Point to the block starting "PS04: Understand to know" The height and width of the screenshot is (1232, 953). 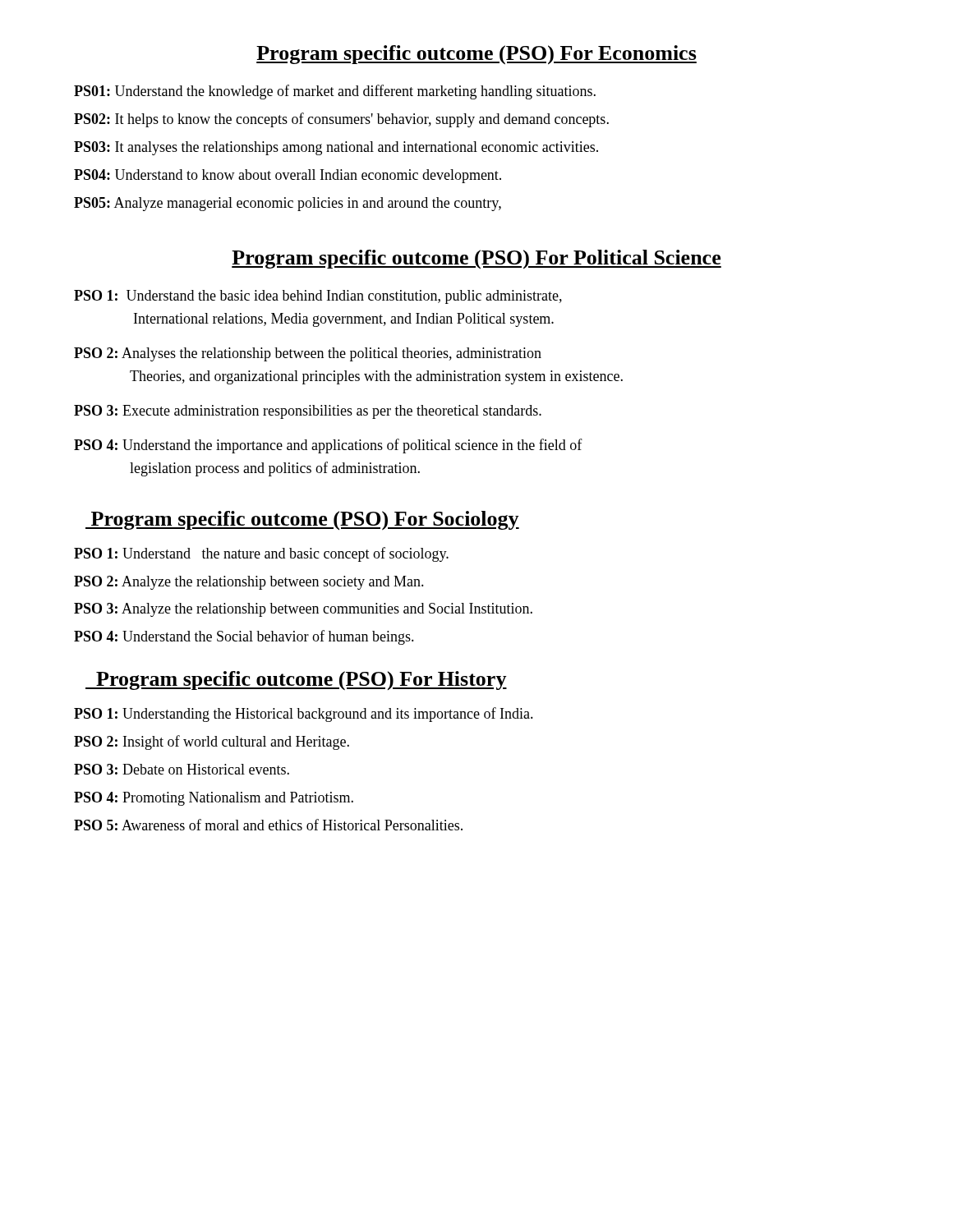click(288, 175)
